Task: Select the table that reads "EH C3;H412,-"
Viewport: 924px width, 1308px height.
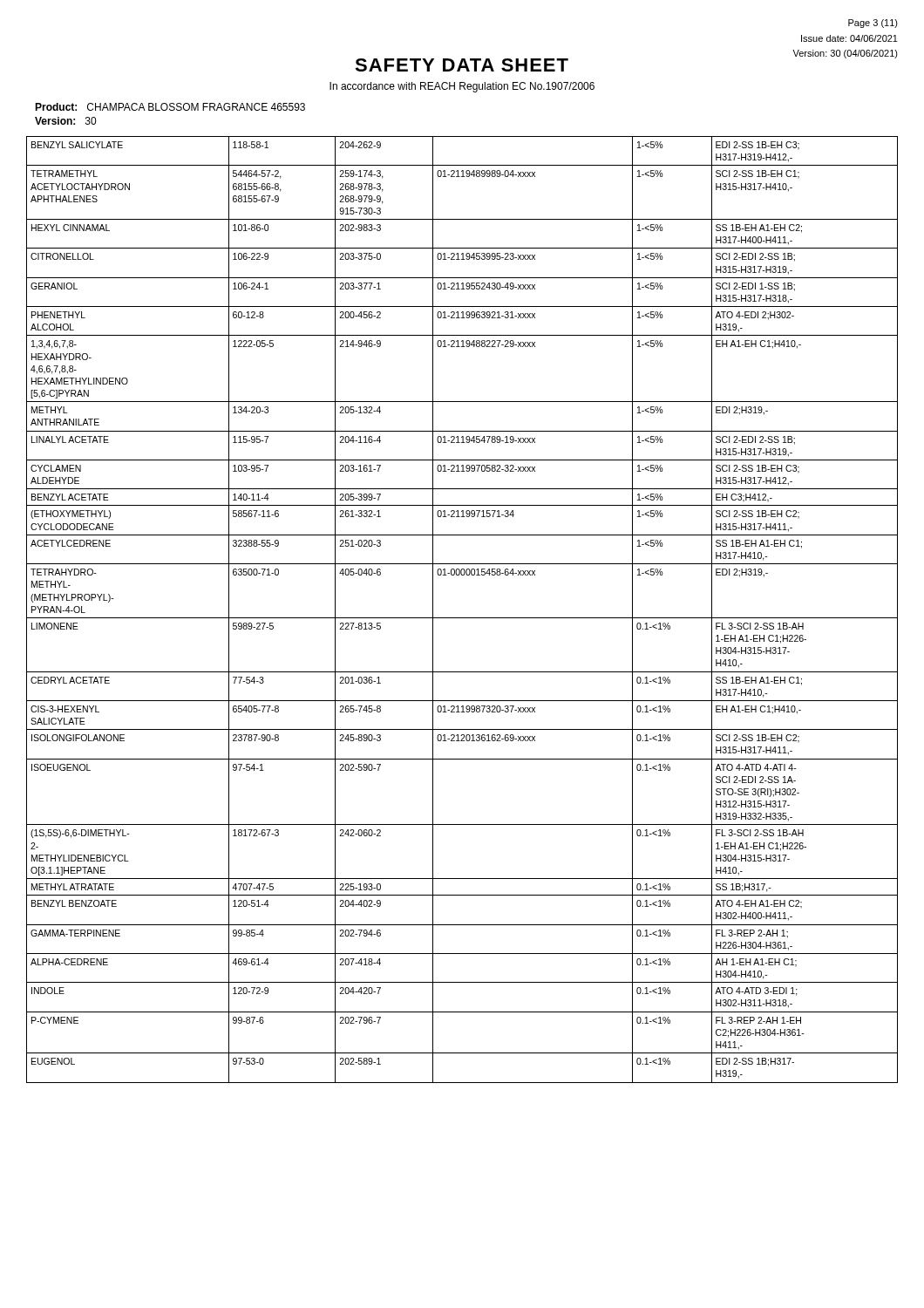Action: [462, 609]
